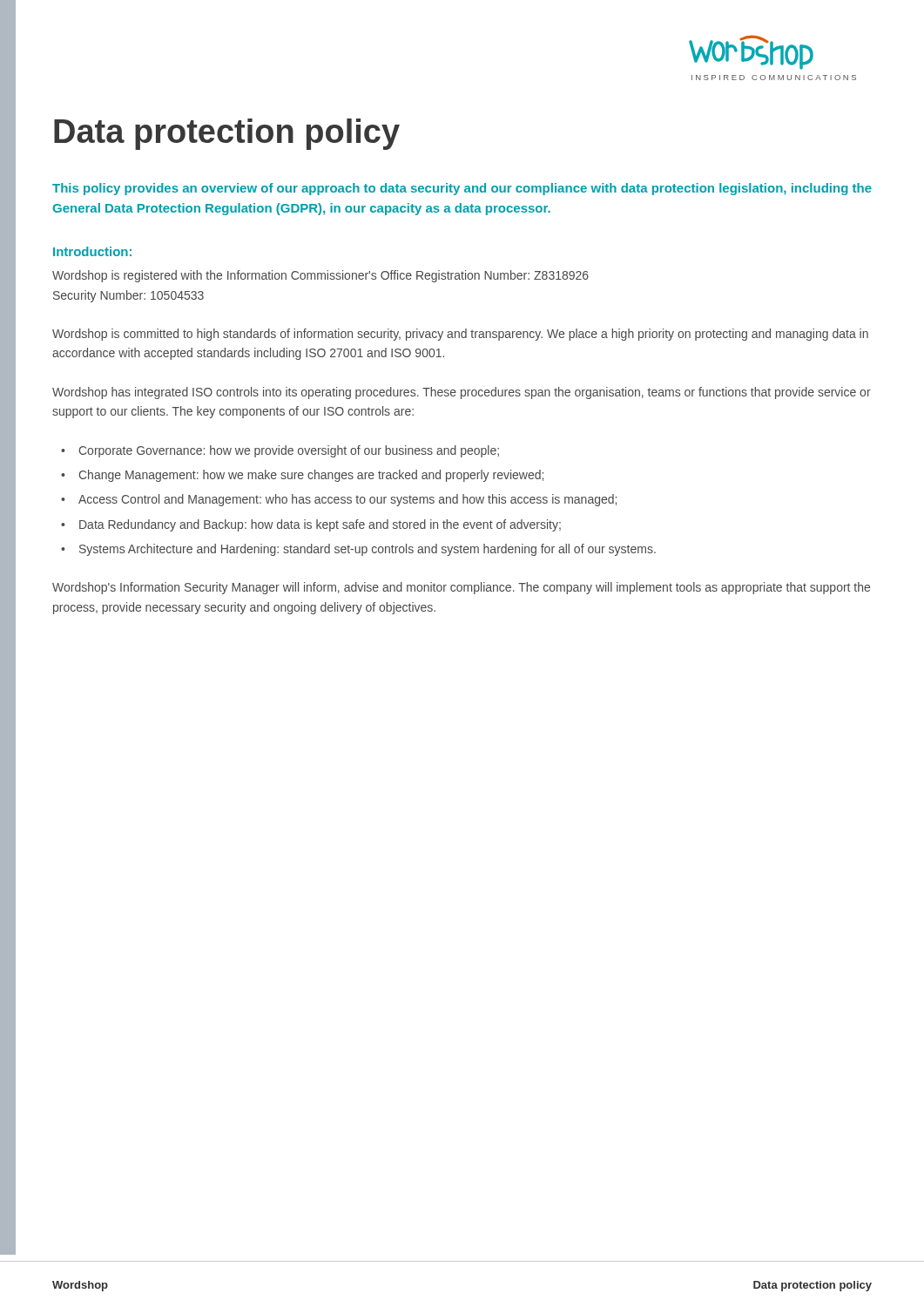Where is the passage that starts "Access Control and Management: who has access"?
Screen dimensions: 1307x924
click(x=462, y=500)
